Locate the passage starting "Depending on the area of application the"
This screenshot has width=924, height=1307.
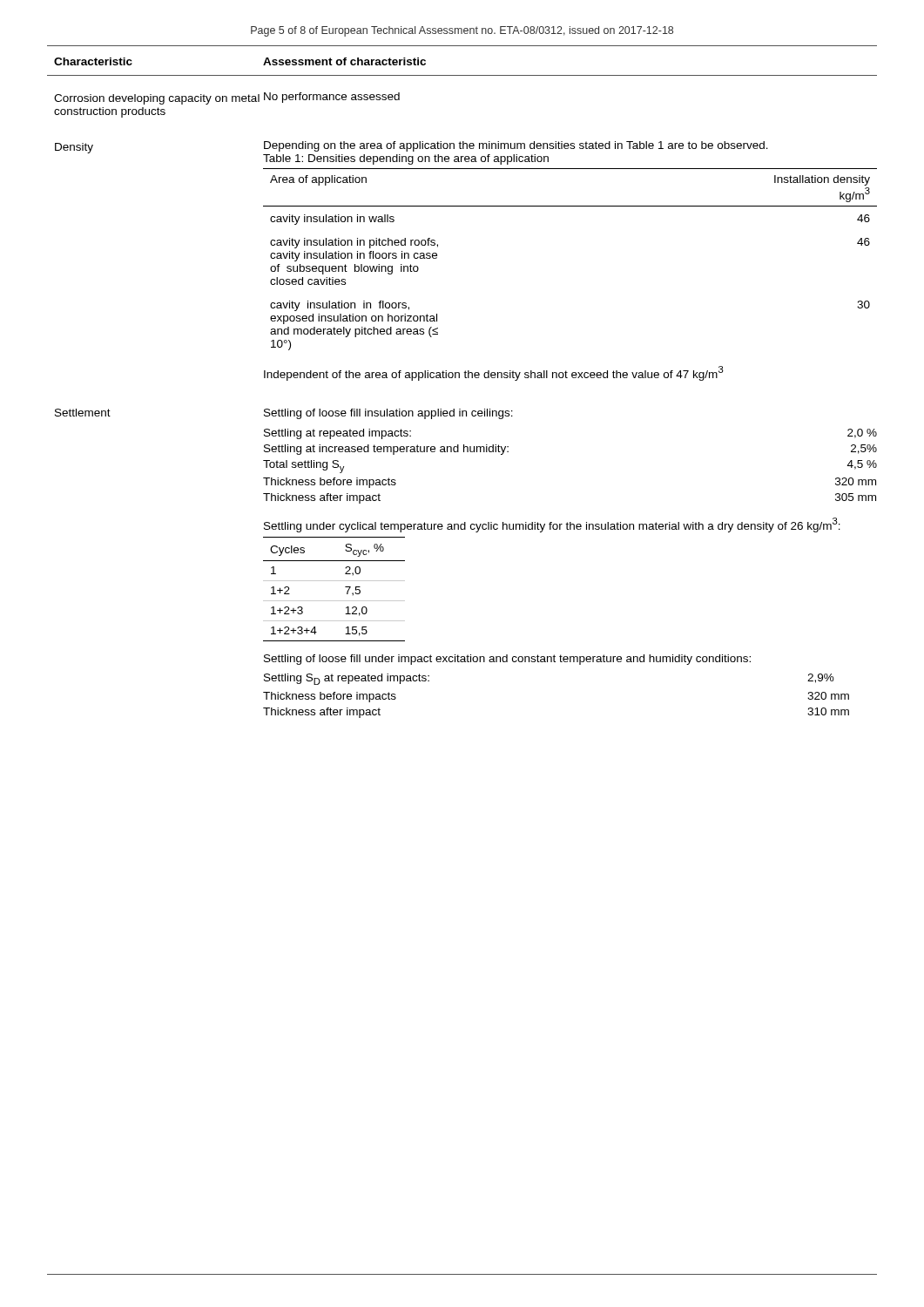pyautogui.click(x=516, y=152)
